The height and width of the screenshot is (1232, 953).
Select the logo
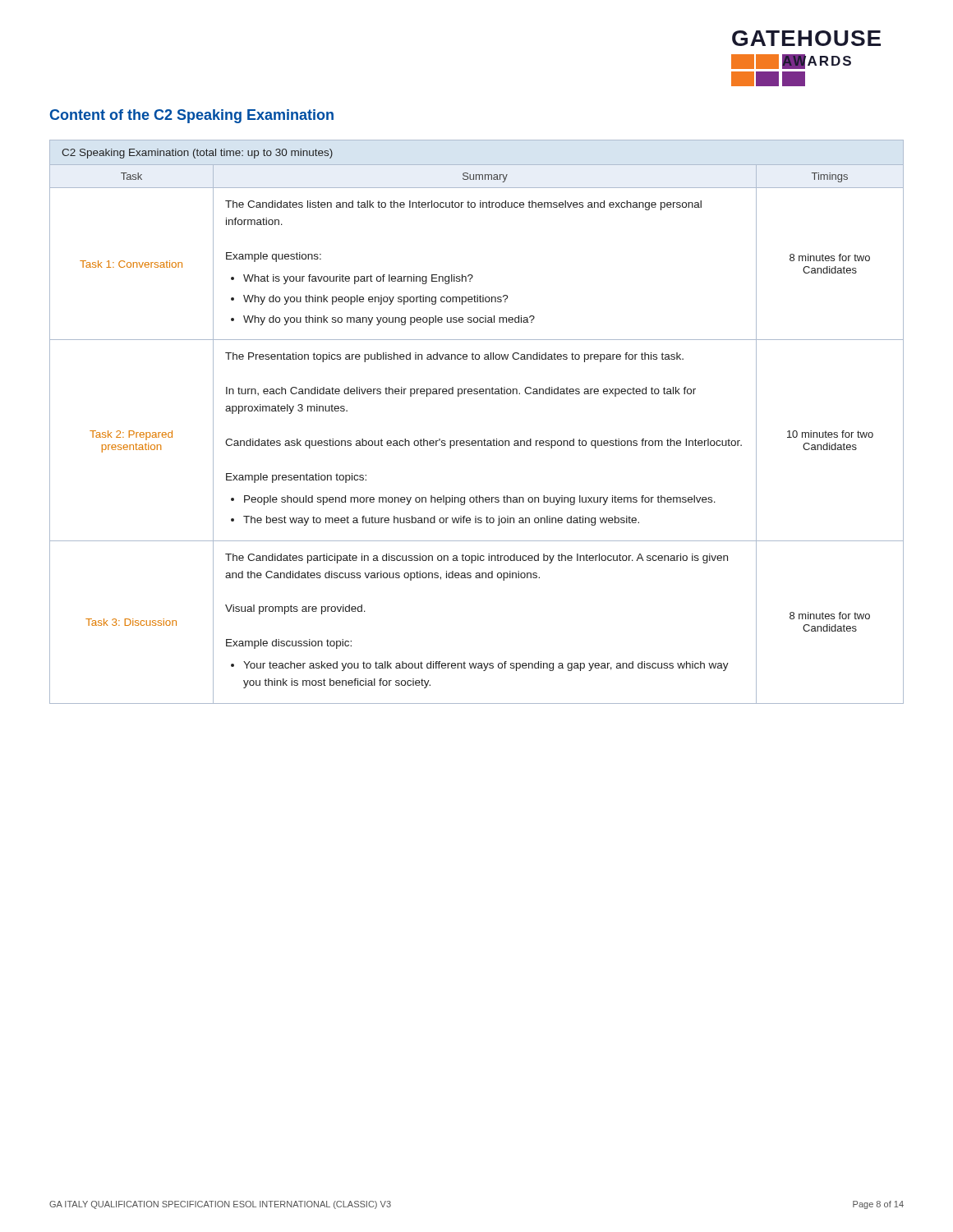pos(822,56)
